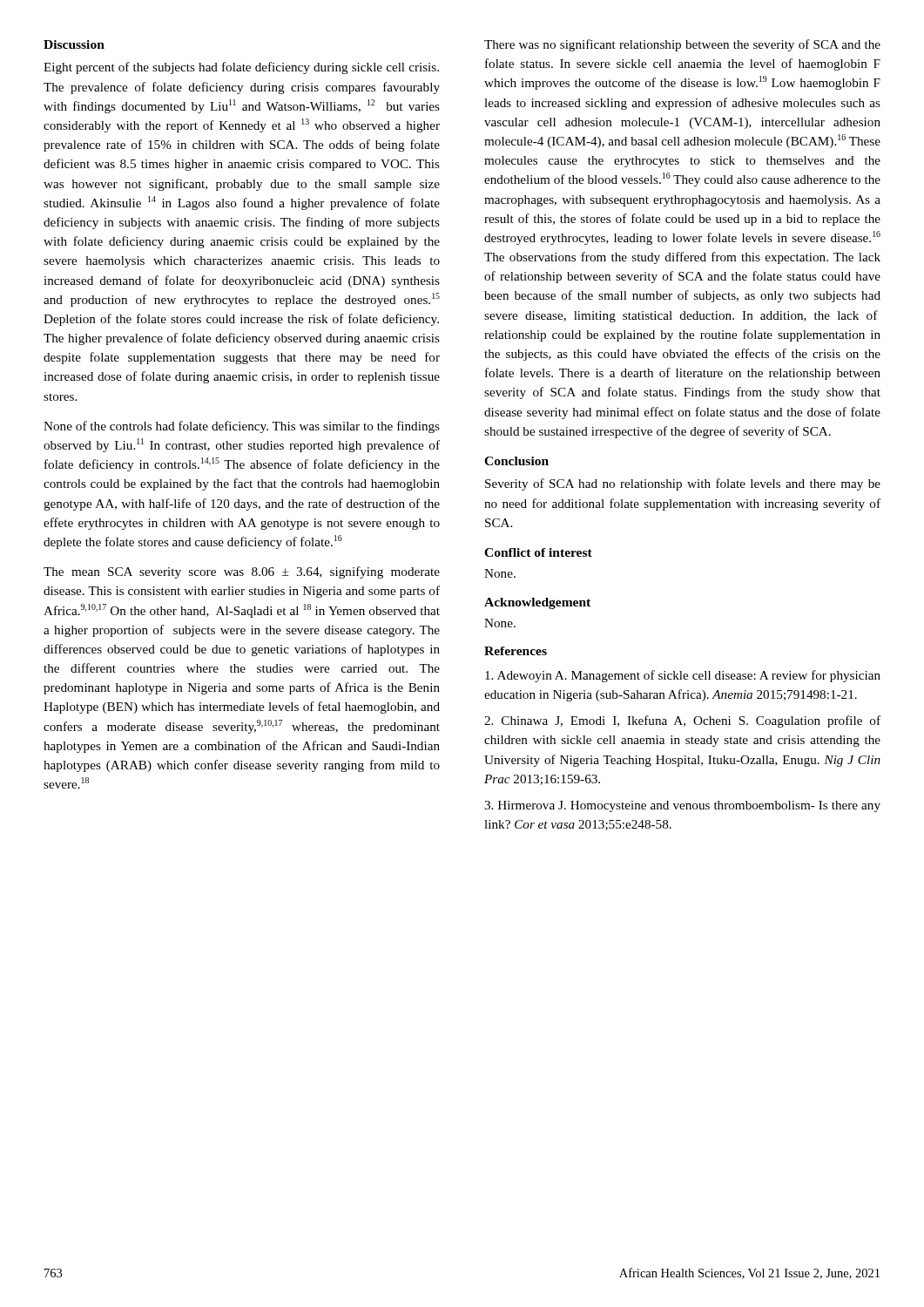Select the list item that says "Adewoyin A. Management of sickle"
The width and height of the screenshot is (924, 1307).
[x=682, y=684]
